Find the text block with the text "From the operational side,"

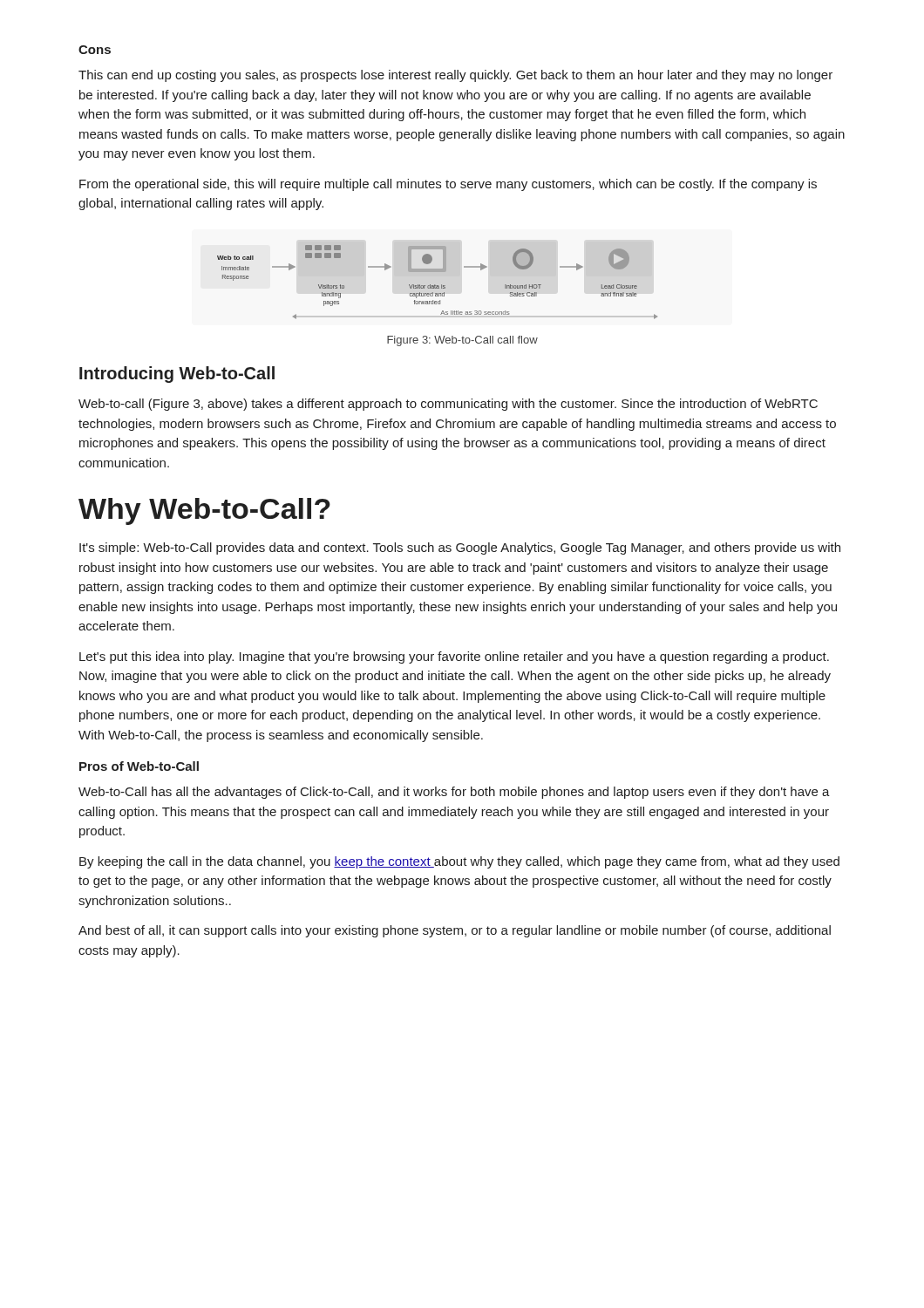tap(462, 194)
